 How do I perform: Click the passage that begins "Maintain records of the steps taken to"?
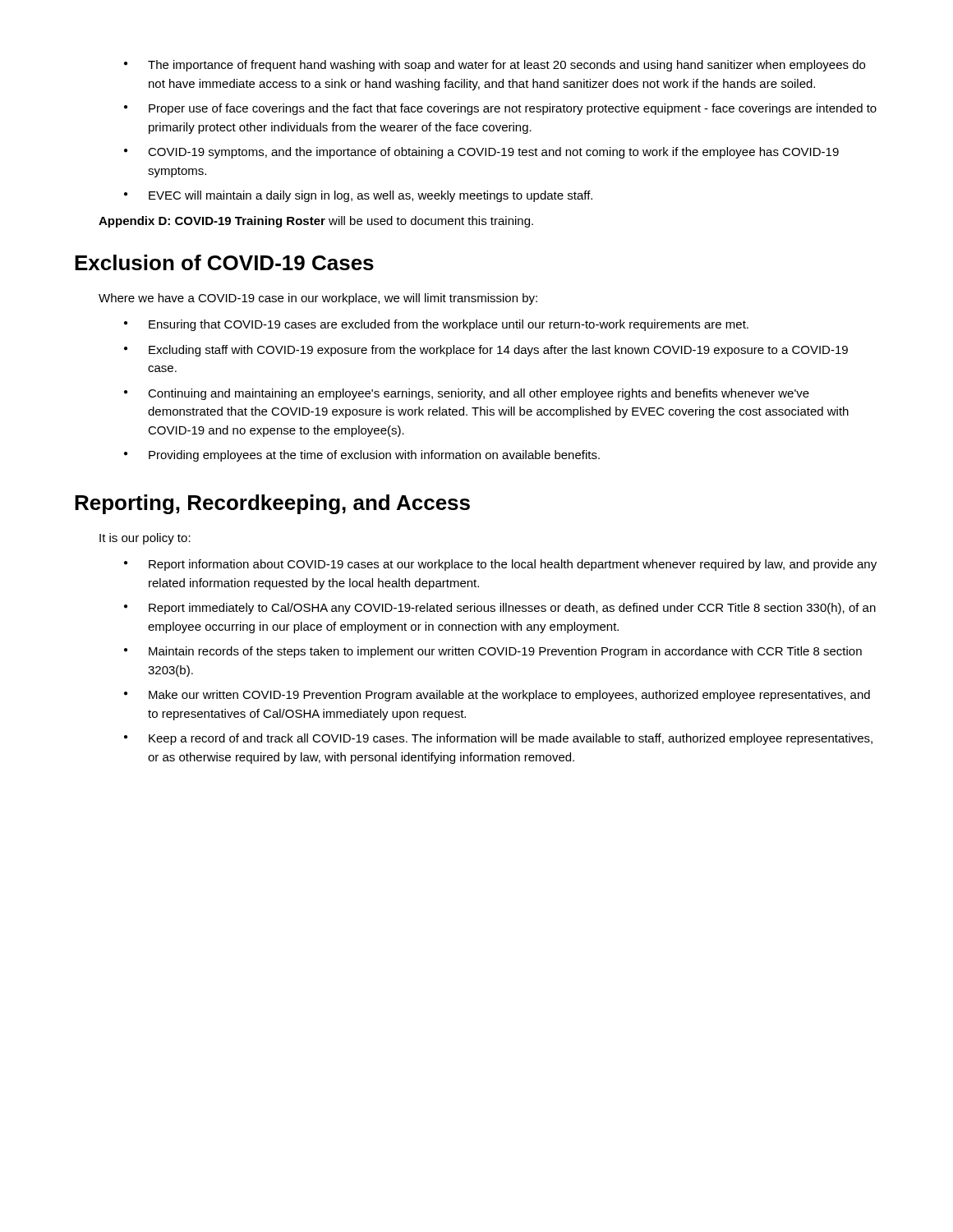click(501, 661)
